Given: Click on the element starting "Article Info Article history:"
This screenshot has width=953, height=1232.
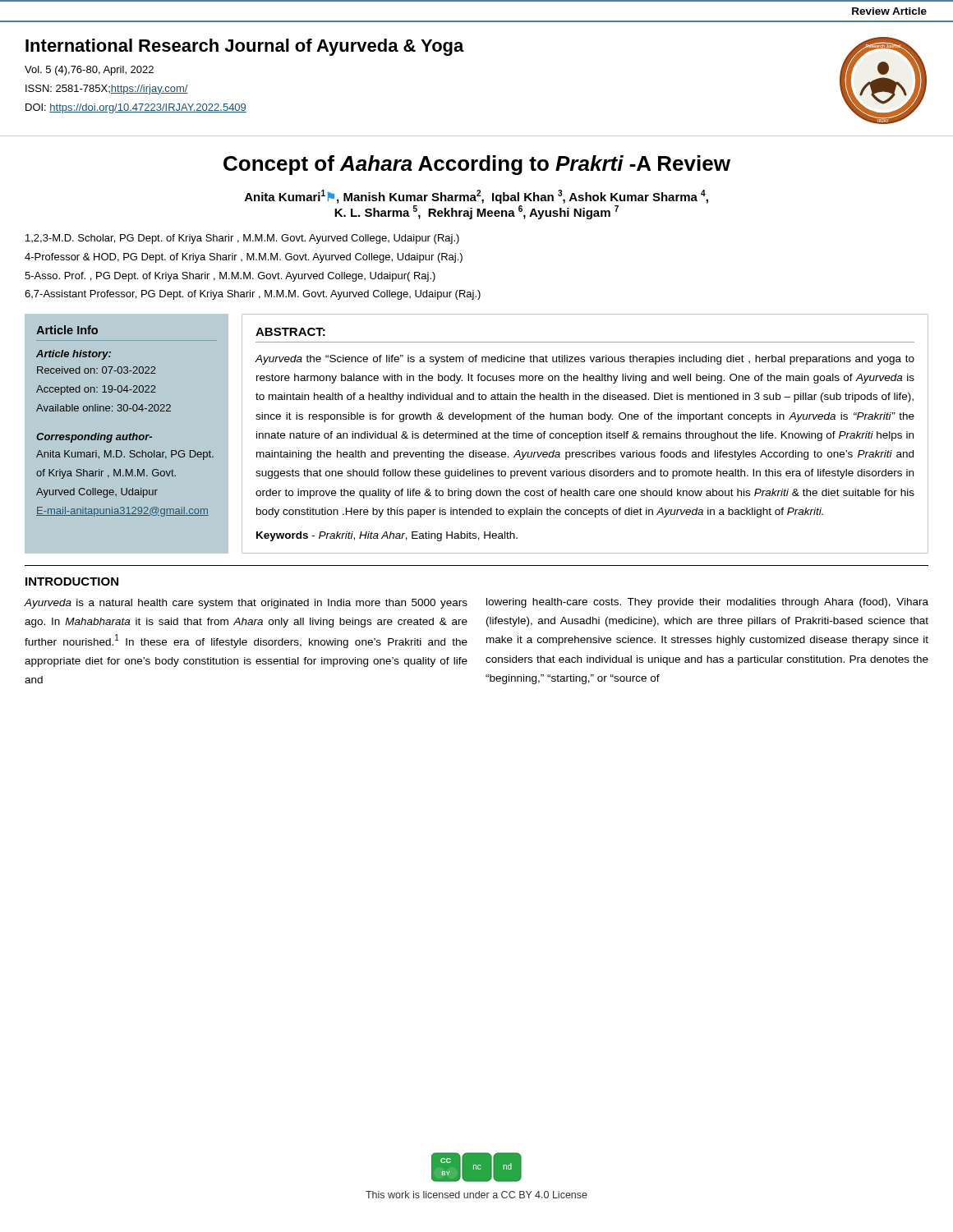Looking at the screenshot, I should (127, 422).
